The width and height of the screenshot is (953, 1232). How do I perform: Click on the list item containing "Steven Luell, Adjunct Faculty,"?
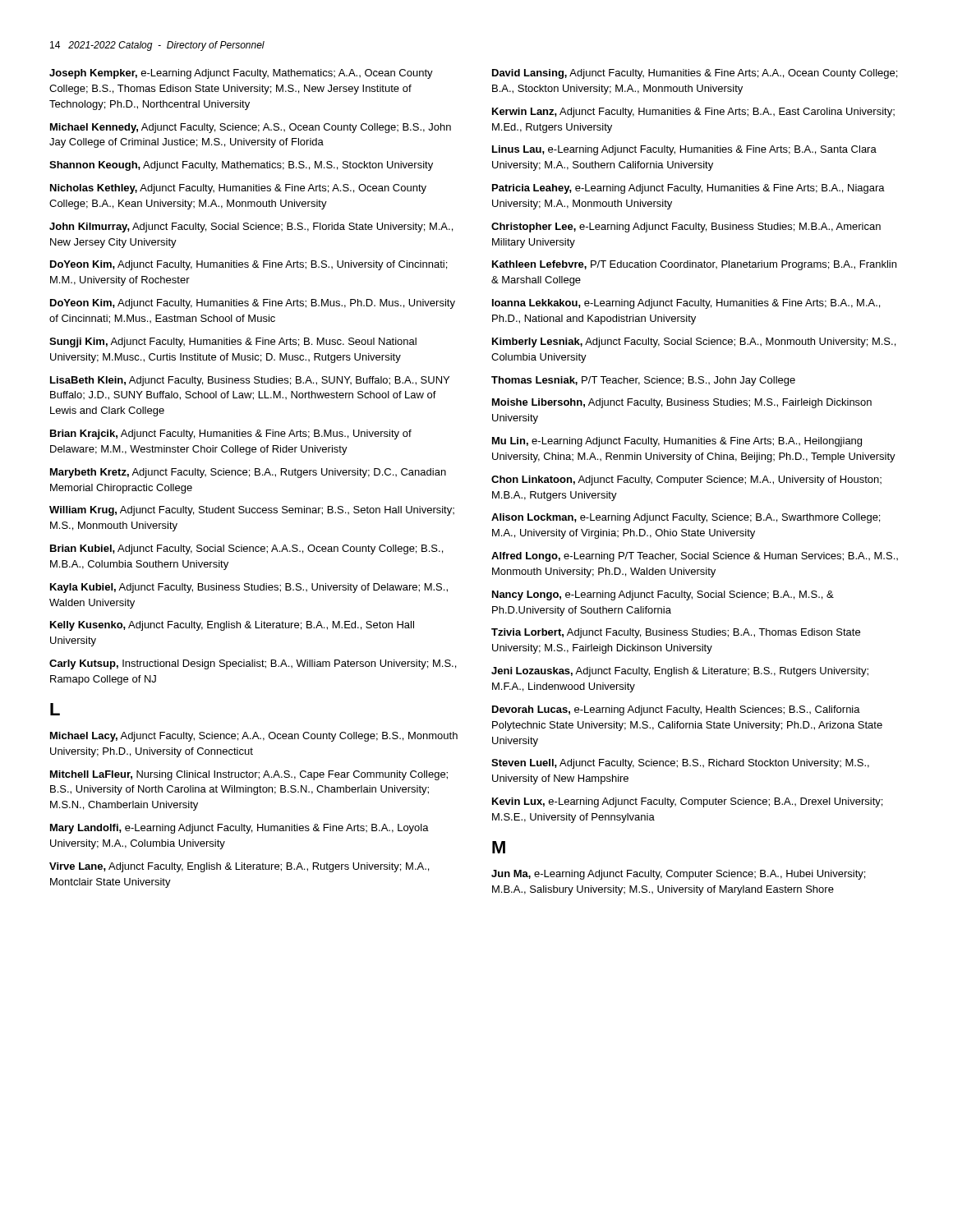pyautogui.click(x=681, y=771)
